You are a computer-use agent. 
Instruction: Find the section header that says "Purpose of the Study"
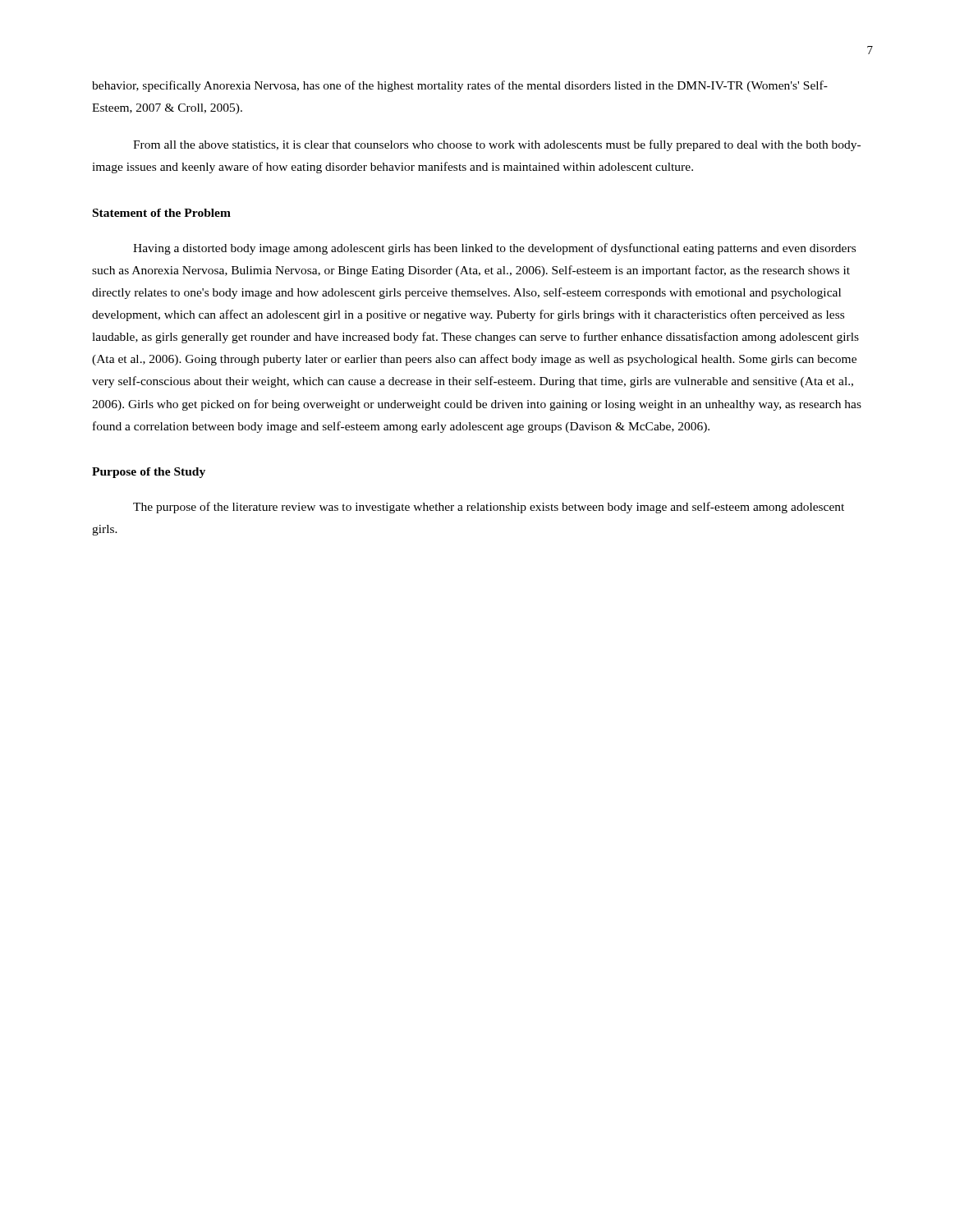(149, 471)
